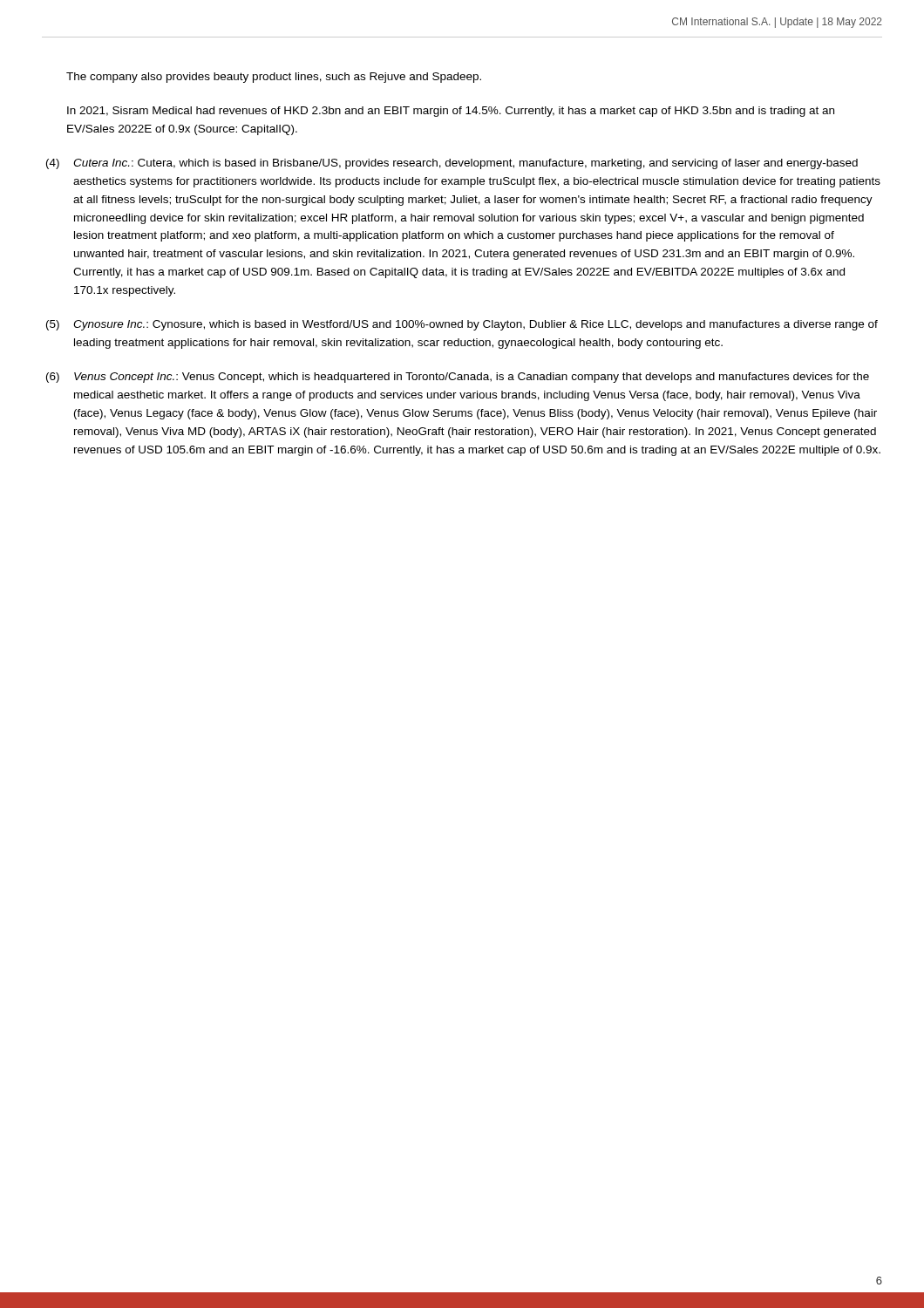
Task: Where is the passage that starts "In 2021, Sisram Medical had"?
Action: click(x=451, y=119)
